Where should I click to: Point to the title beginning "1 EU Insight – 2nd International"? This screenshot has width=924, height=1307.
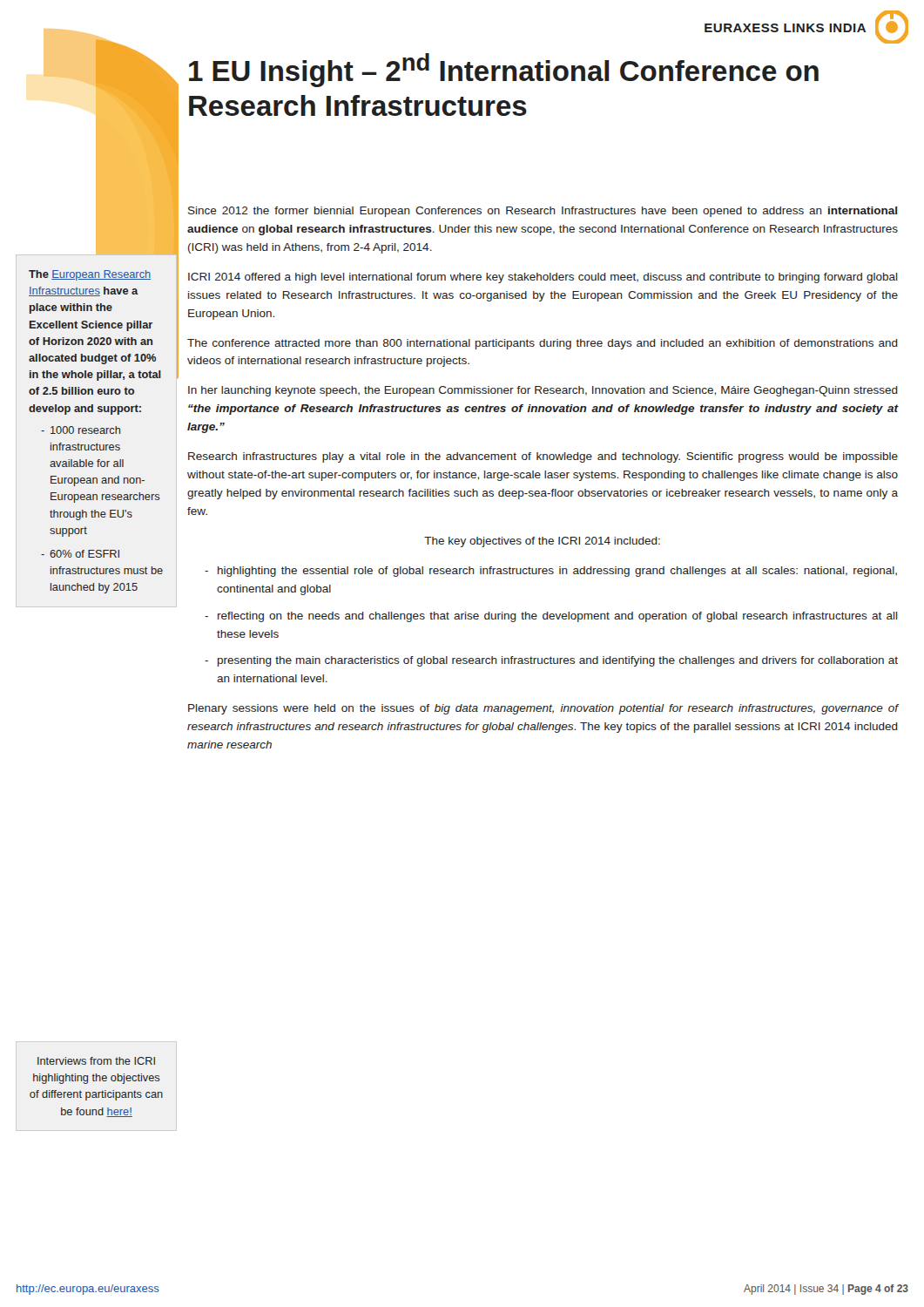point(543,86)
